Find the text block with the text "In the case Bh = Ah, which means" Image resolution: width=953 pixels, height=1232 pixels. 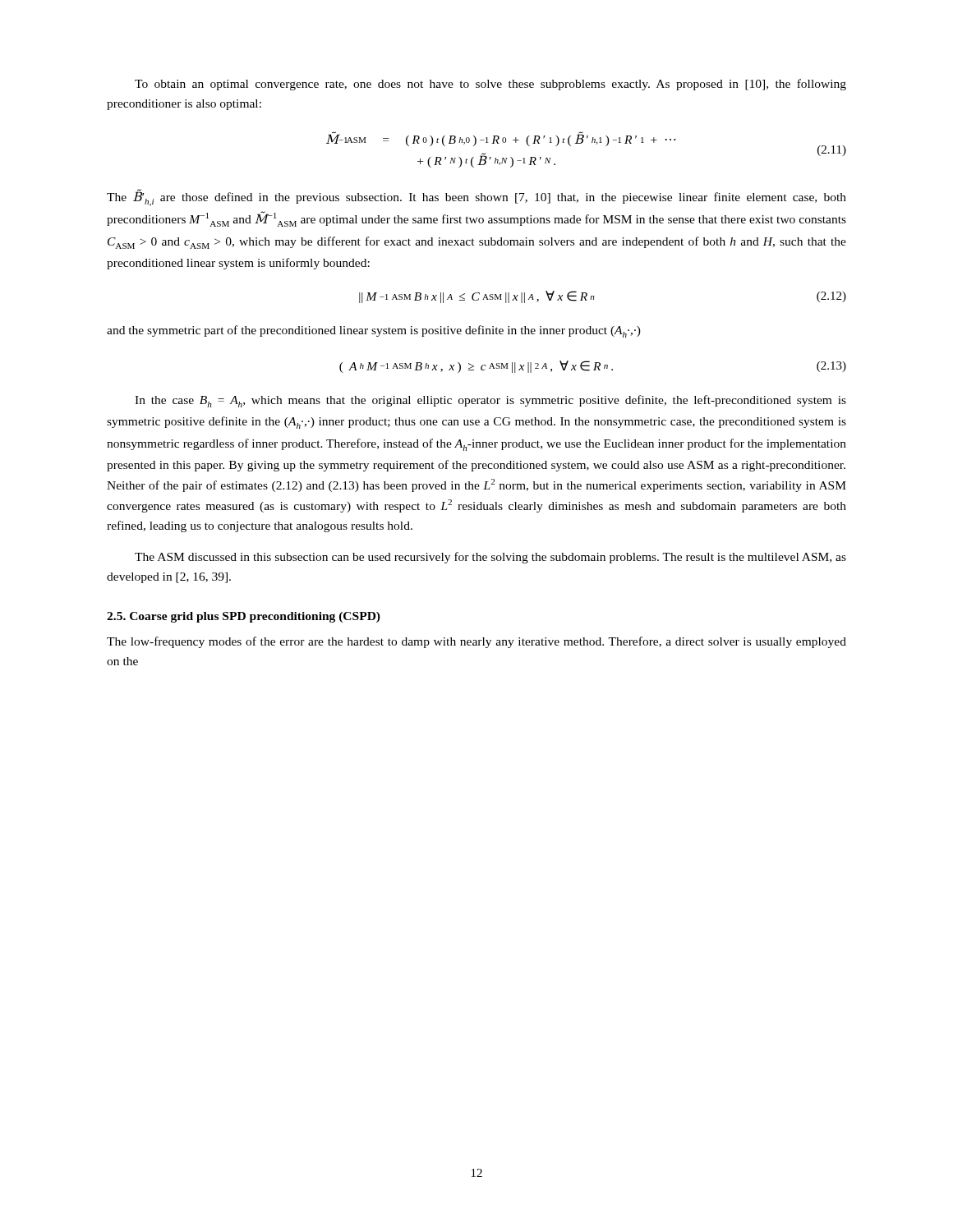(476, 462)
